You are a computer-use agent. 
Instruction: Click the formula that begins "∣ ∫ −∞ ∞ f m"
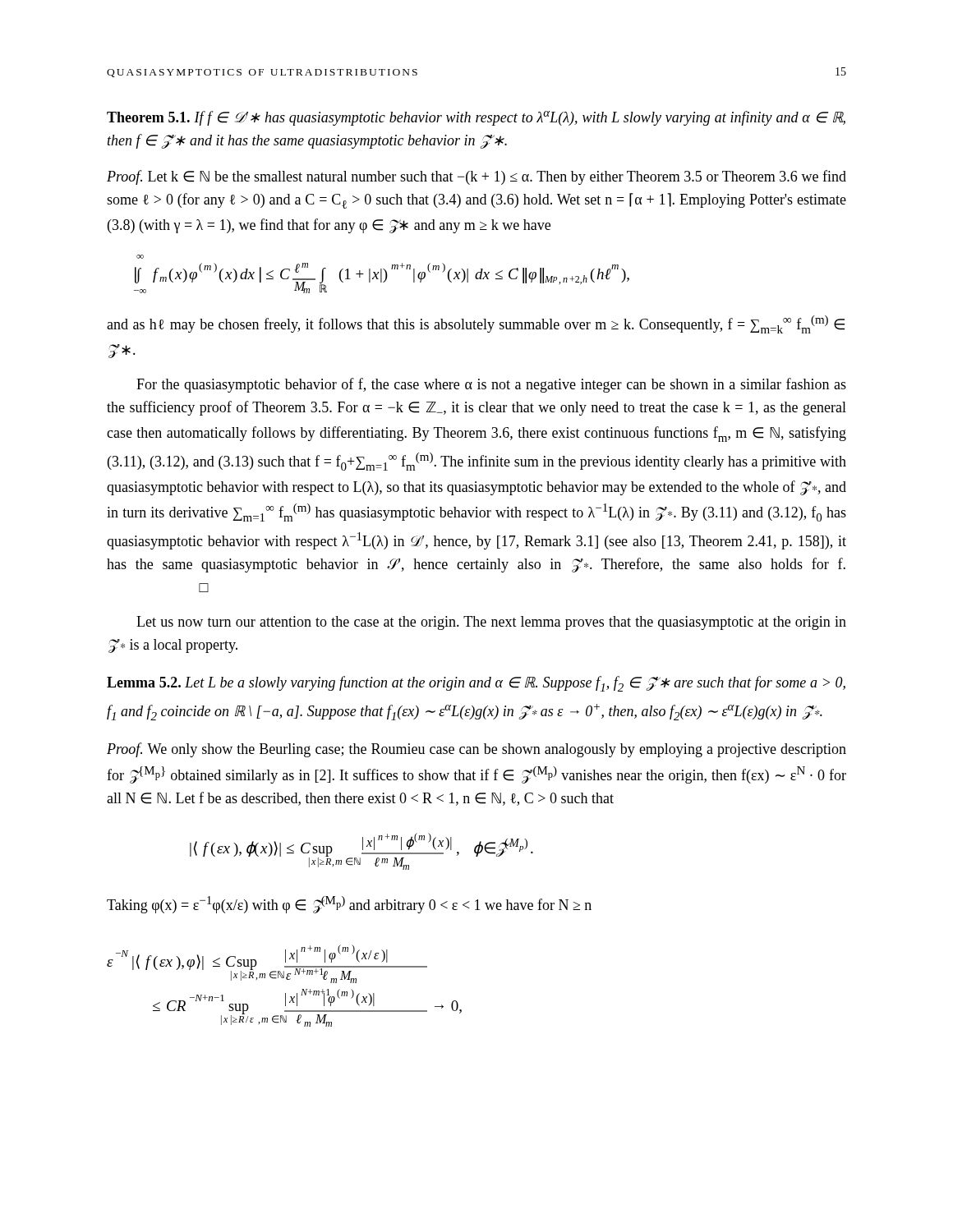476,275
